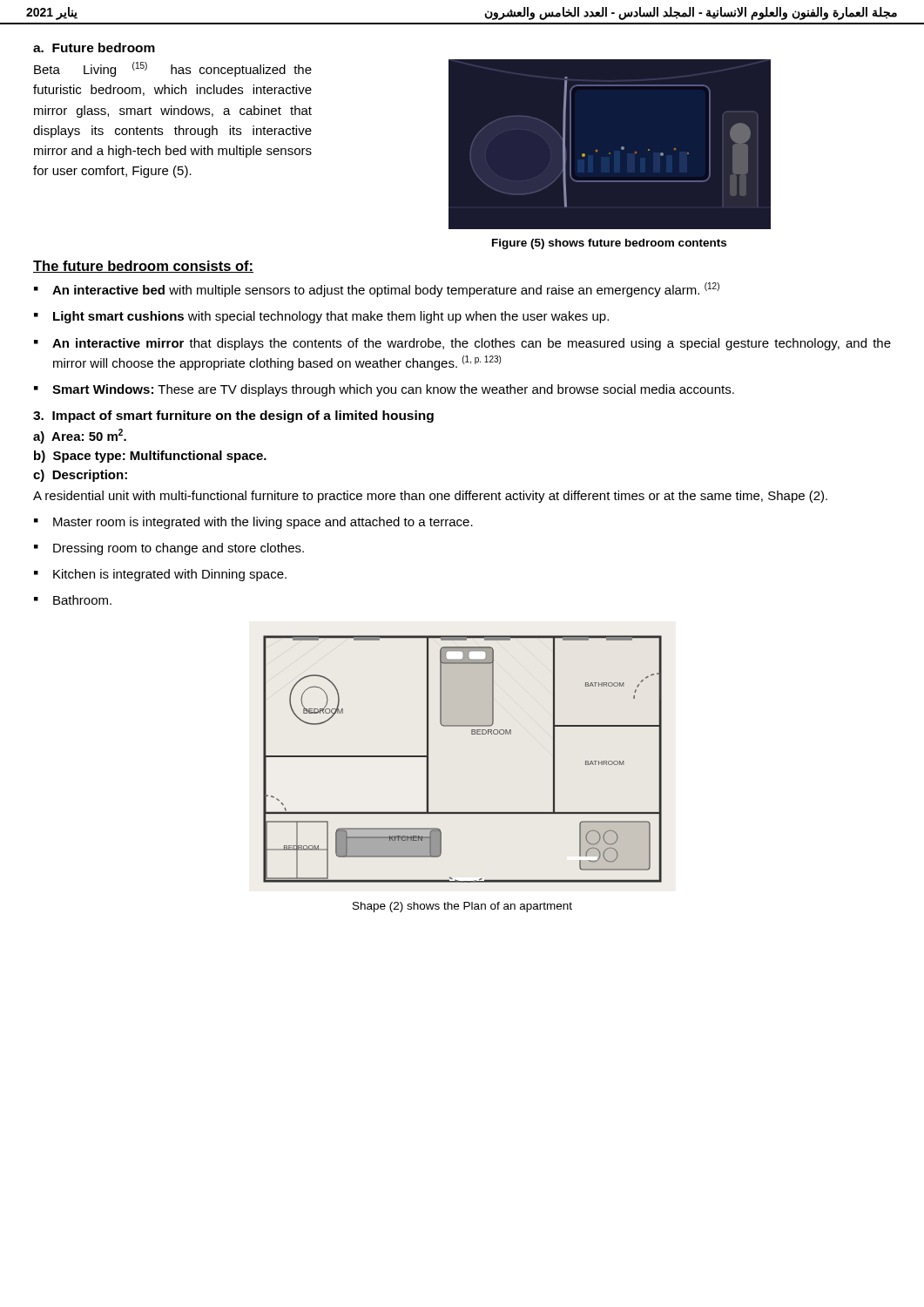
Task: Find the list item with the text "▪ Kitchen is integrated with Dinning"
Action: [x=160, y=575]
